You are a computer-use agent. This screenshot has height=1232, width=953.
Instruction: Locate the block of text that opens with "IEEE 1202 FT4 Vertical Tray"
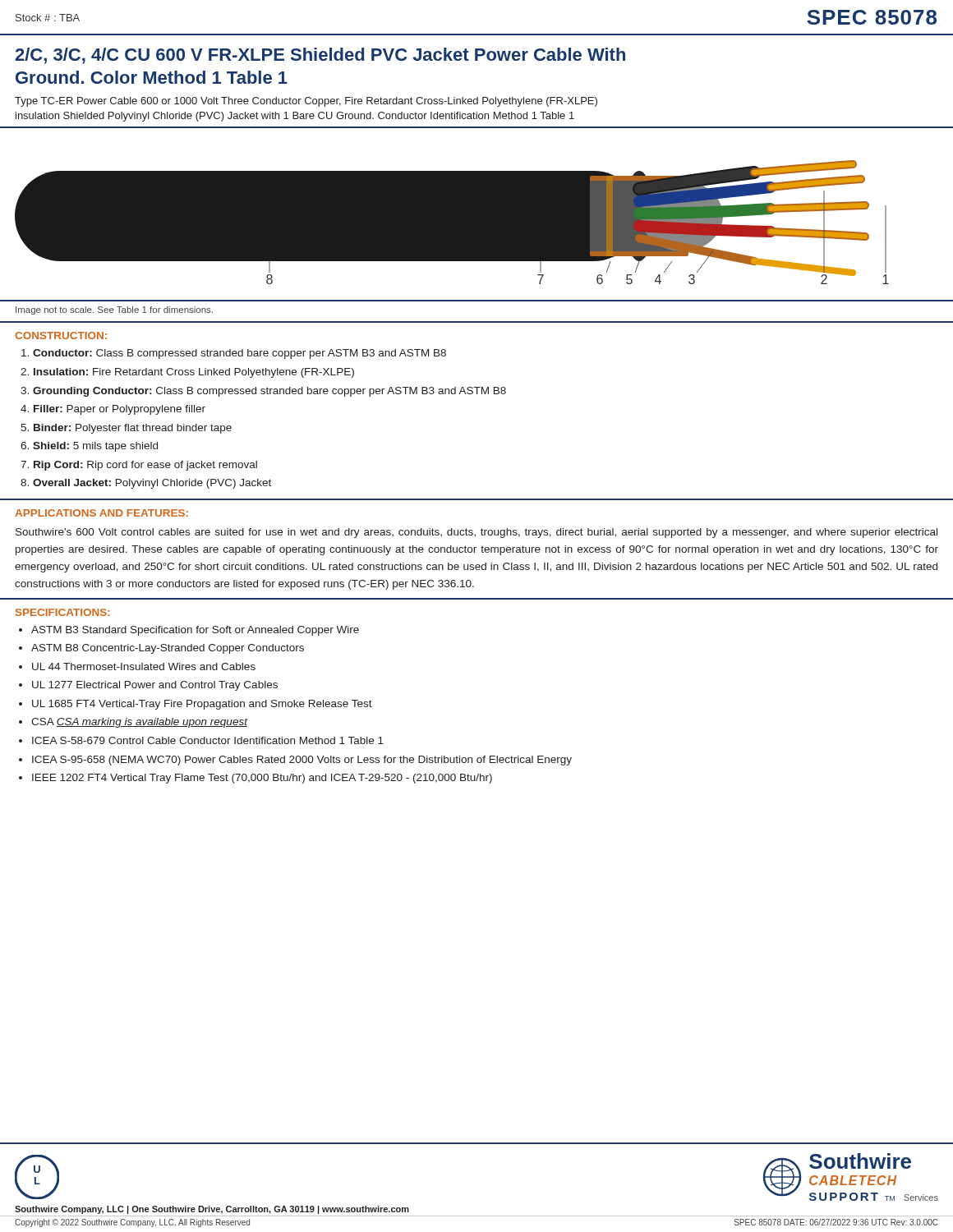coord(262,777)
